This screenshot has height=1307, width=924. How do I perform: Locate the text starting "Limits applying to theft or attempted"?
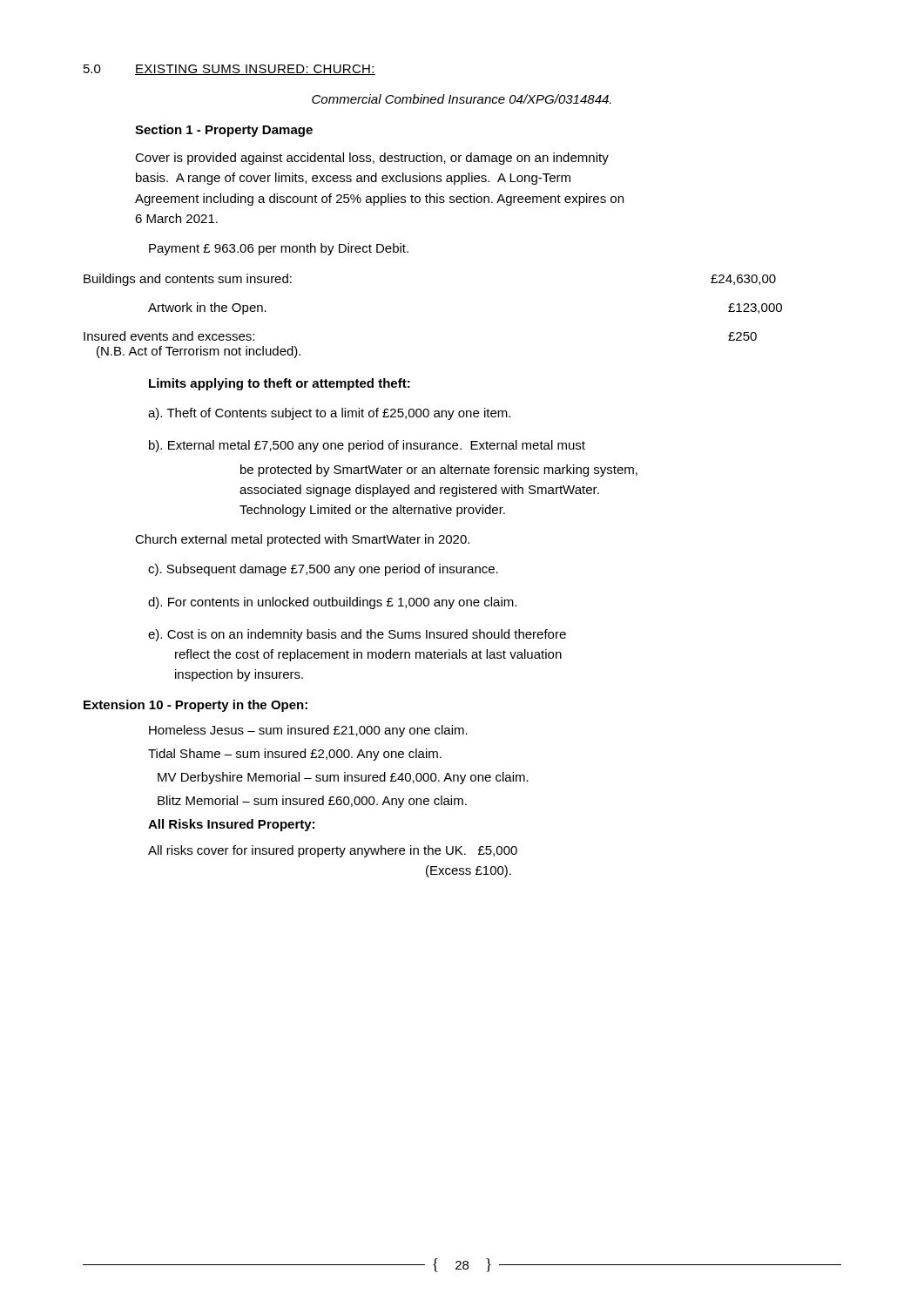pyautogui.click(x=279, y=383)
